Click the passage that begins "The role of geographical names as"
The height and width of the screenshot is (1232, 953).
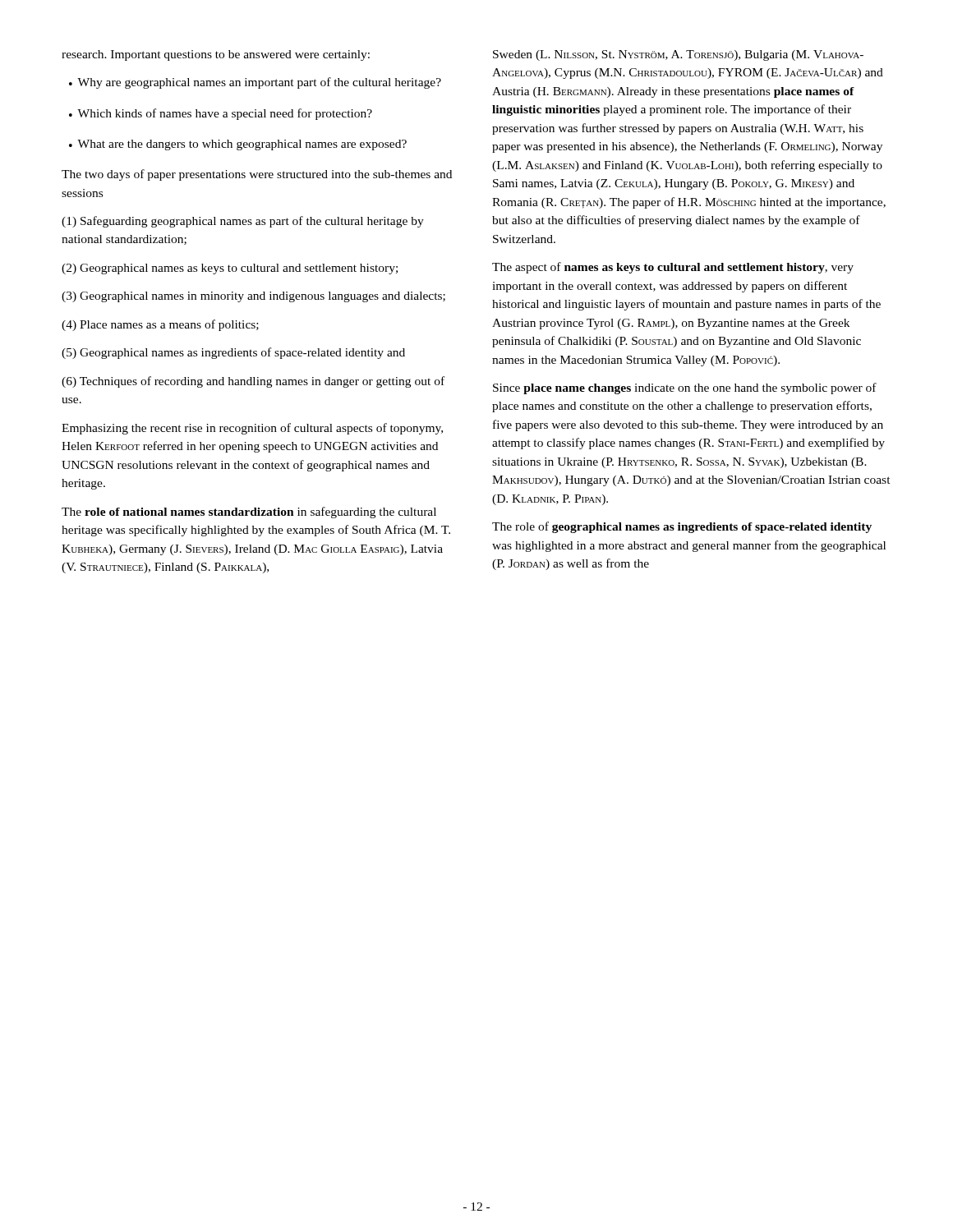692,545
